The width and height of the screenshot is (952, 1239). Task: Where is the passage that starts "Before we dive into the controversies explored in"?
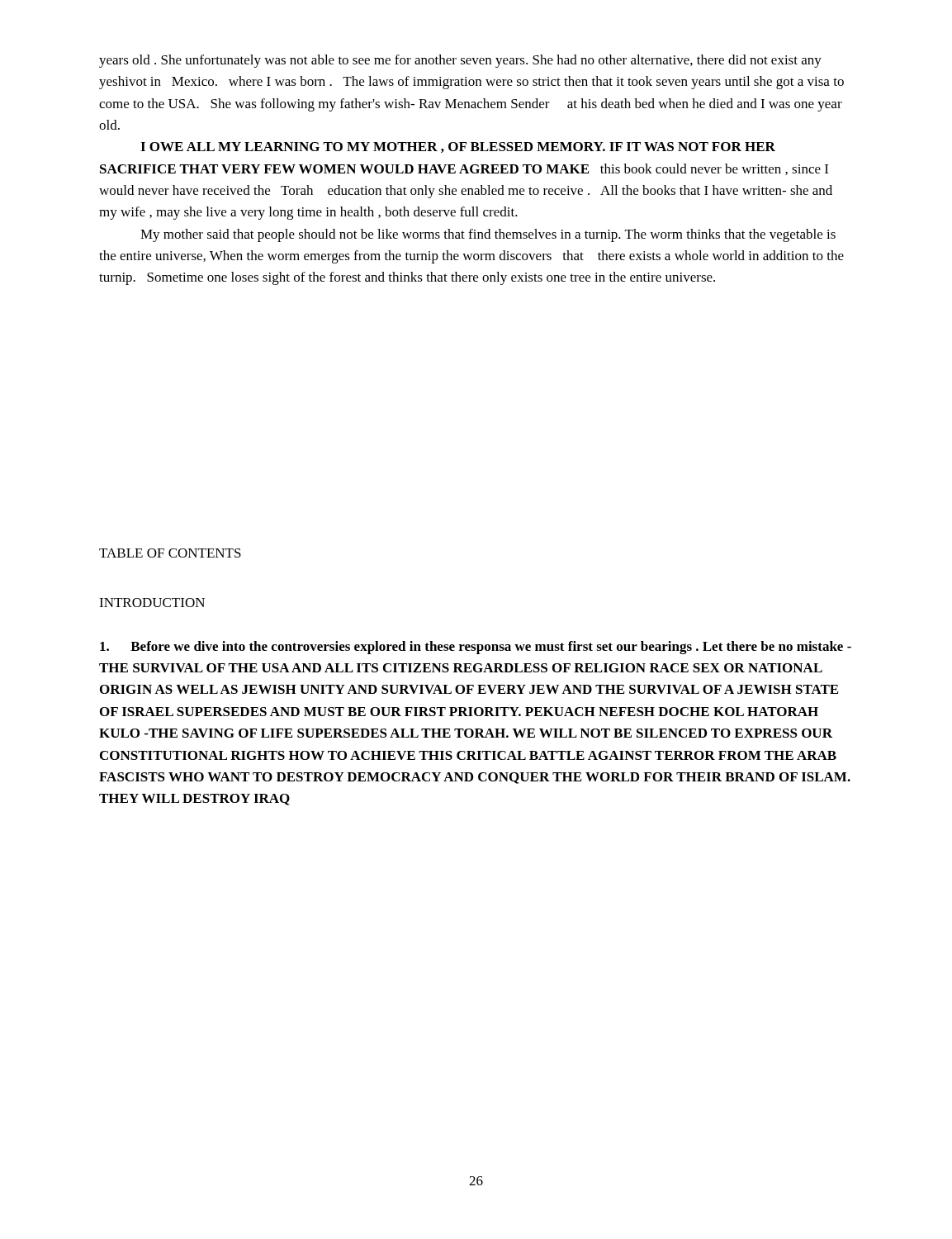coord(476,723)
